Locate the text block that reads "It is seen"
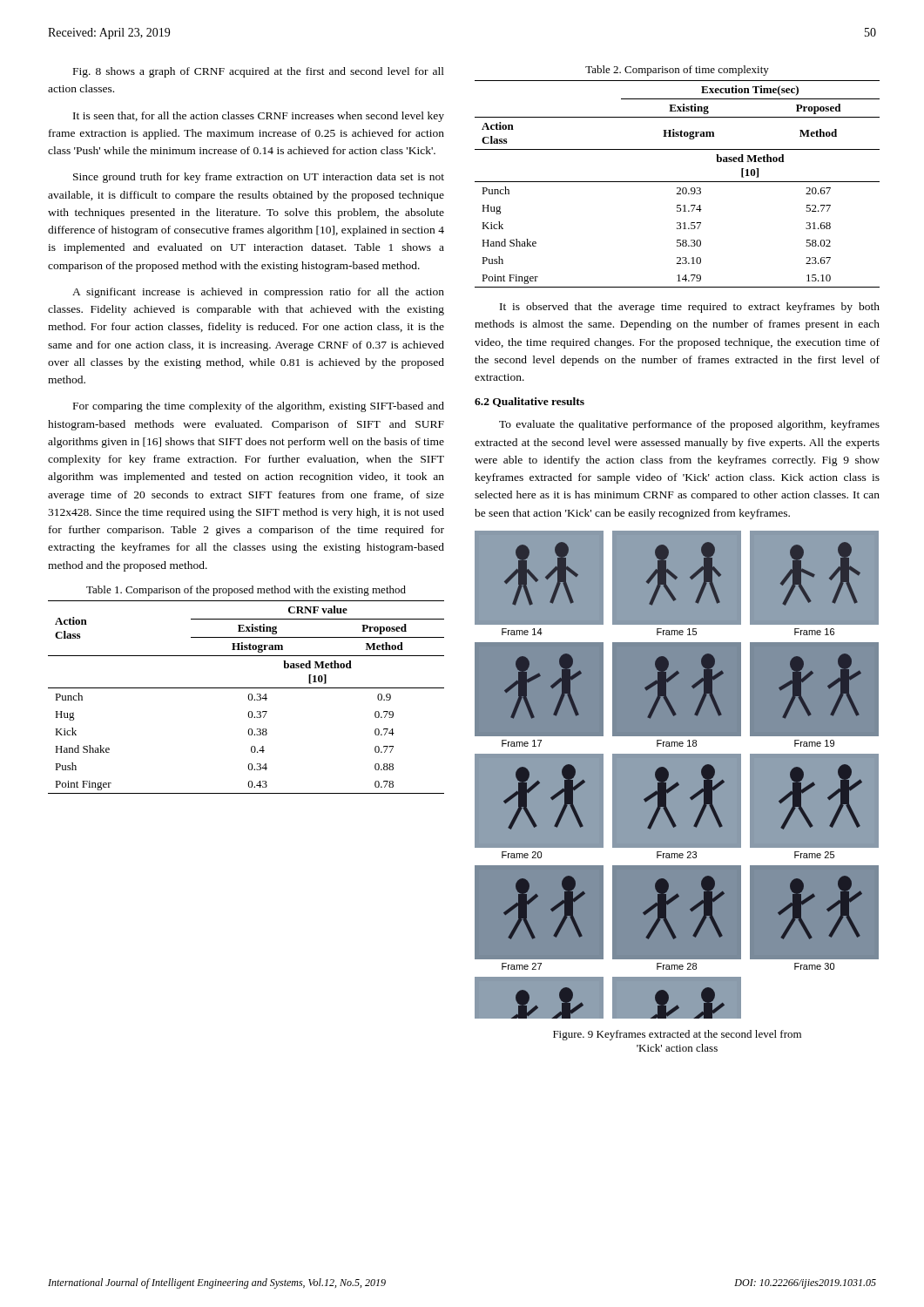The width and height of the screenshot is (924, 1307). [246, 133]
